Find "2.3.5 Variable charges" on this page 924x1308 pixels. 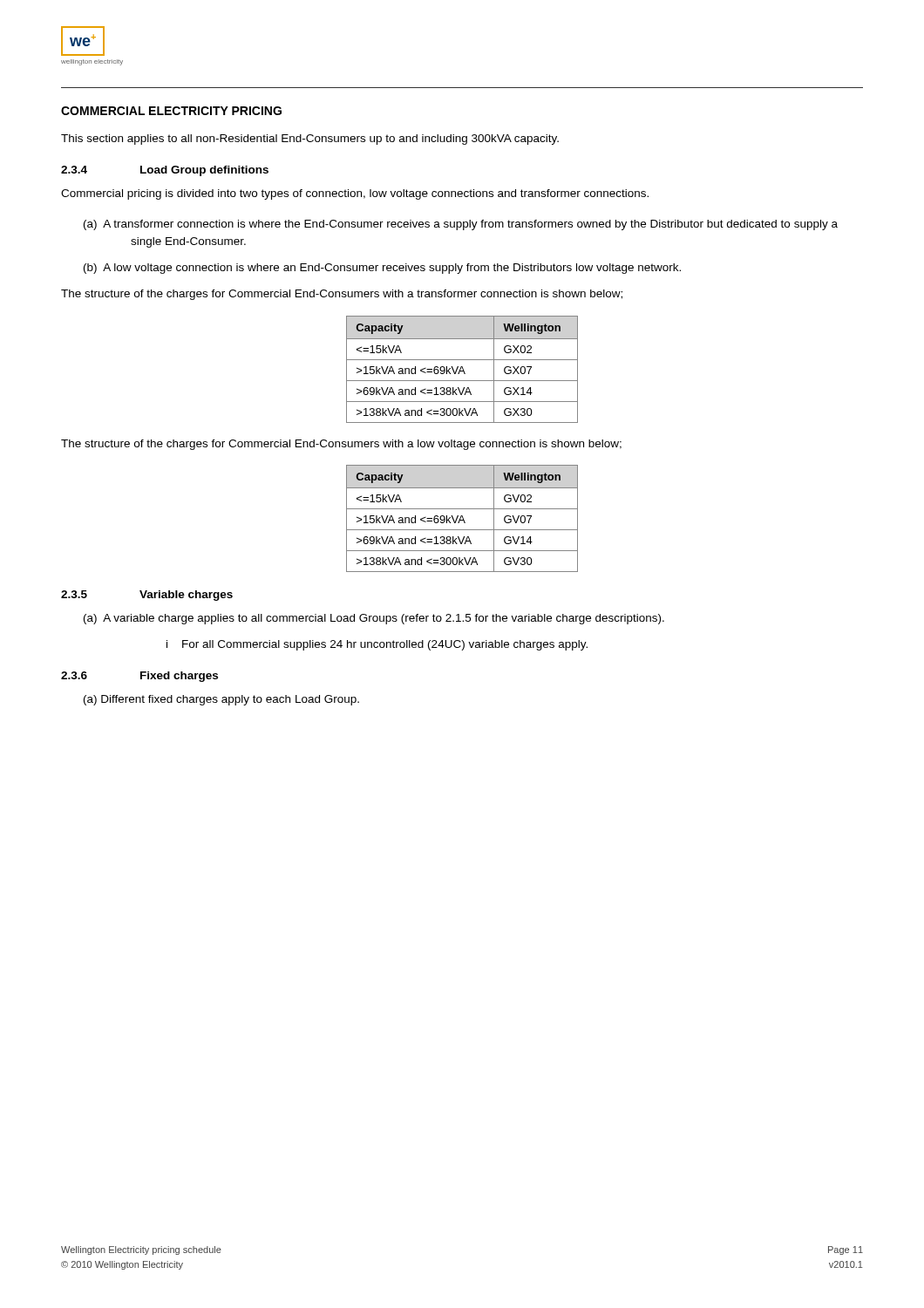[147, 594]
